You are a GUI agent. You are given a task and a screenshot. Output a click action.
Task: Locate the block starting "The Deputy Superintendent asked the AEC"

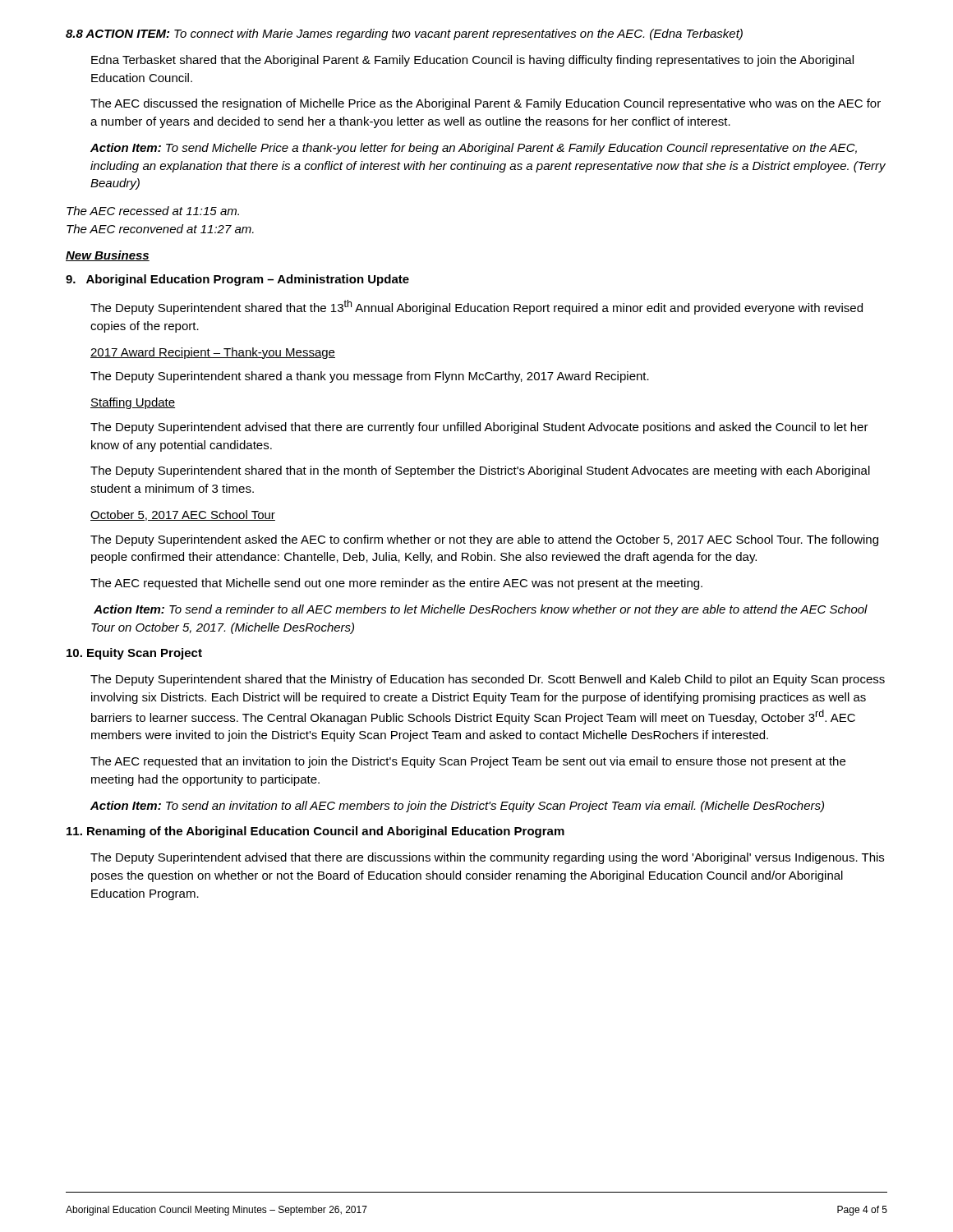489,548
